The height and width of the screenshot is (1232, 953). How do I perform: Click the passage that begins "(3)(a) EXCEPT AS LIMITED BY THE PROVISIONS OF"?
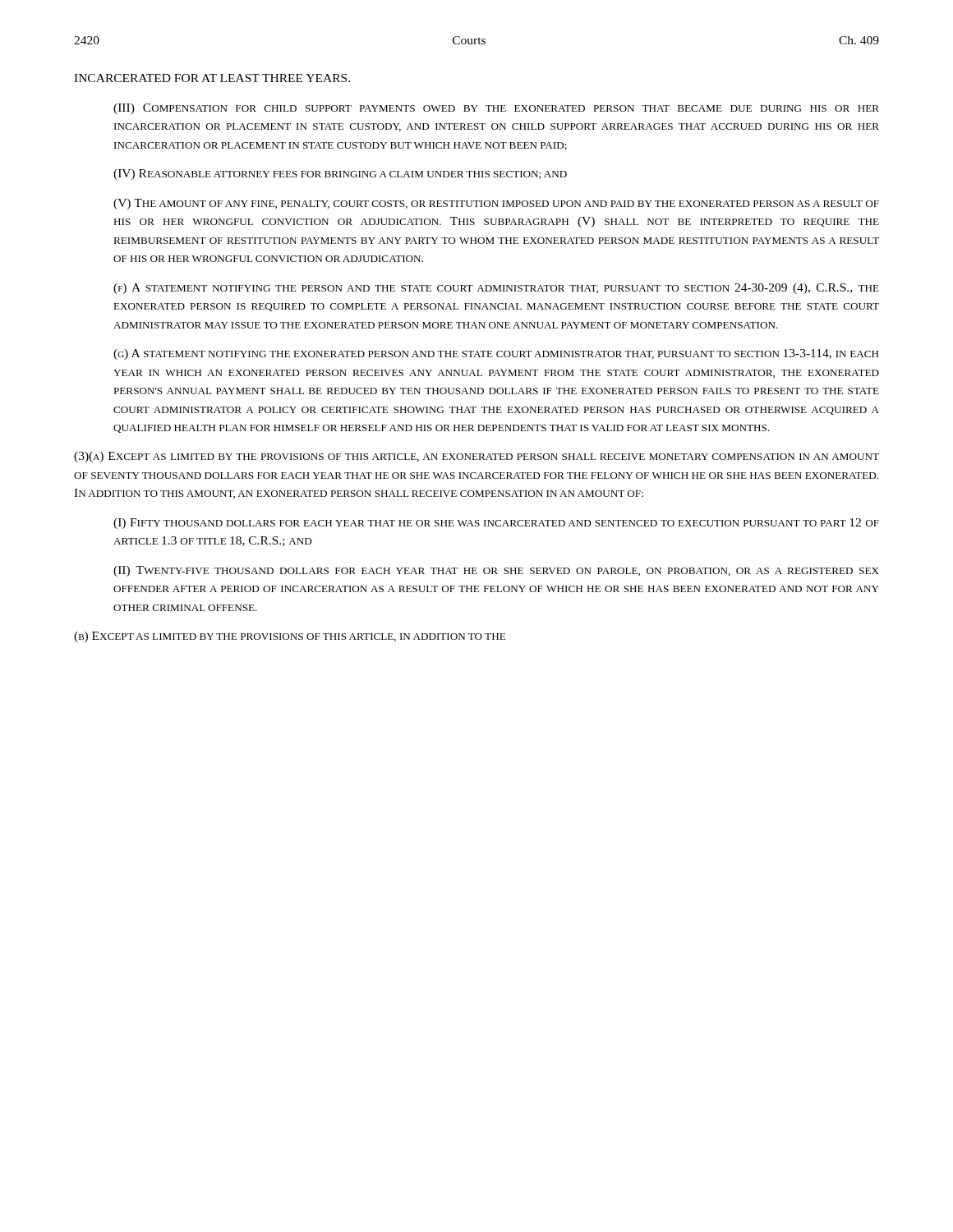(476, 474)
